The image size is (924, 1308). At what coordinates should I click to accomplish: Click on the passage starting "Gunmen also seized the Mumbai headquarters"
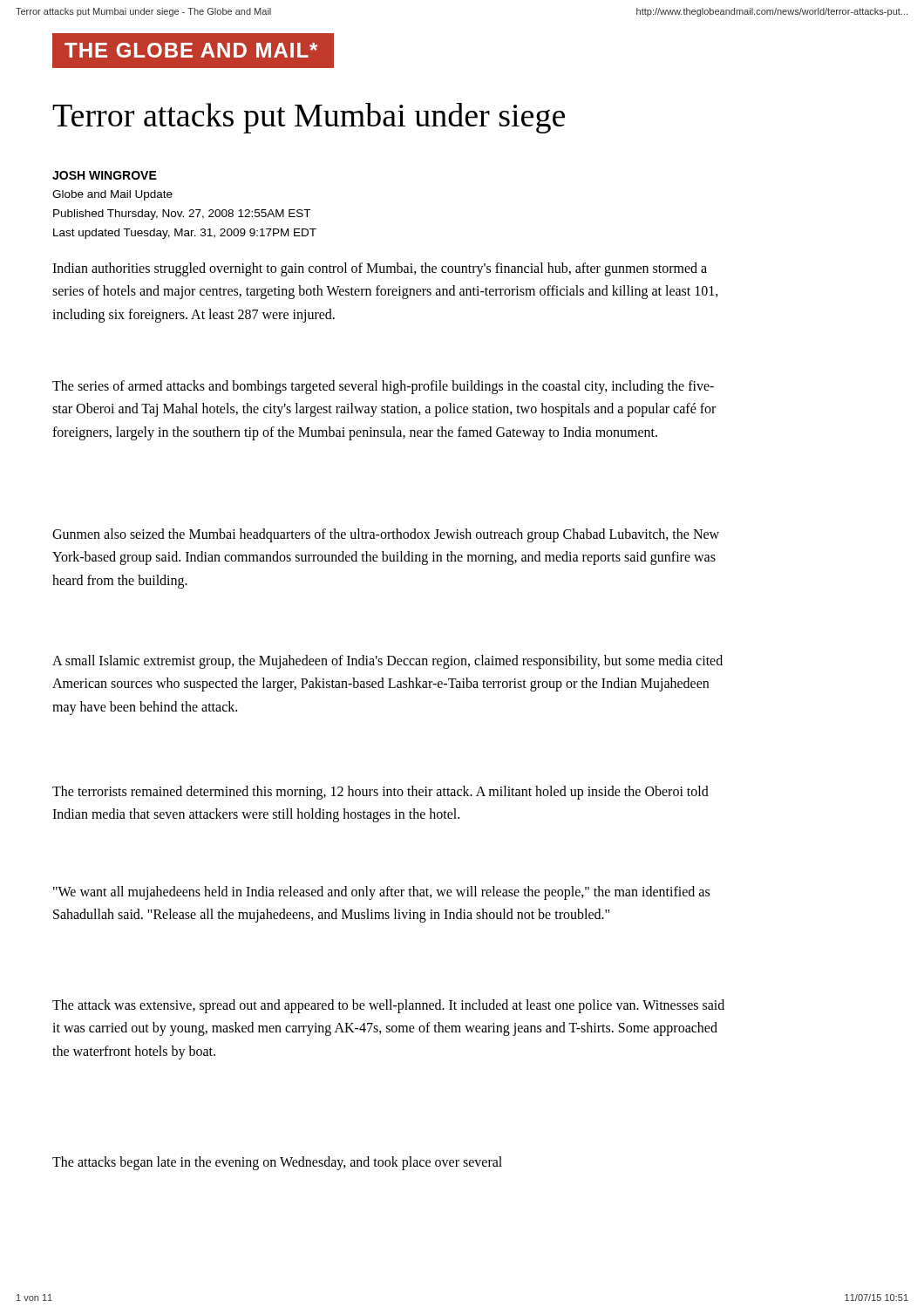(386, 557)
